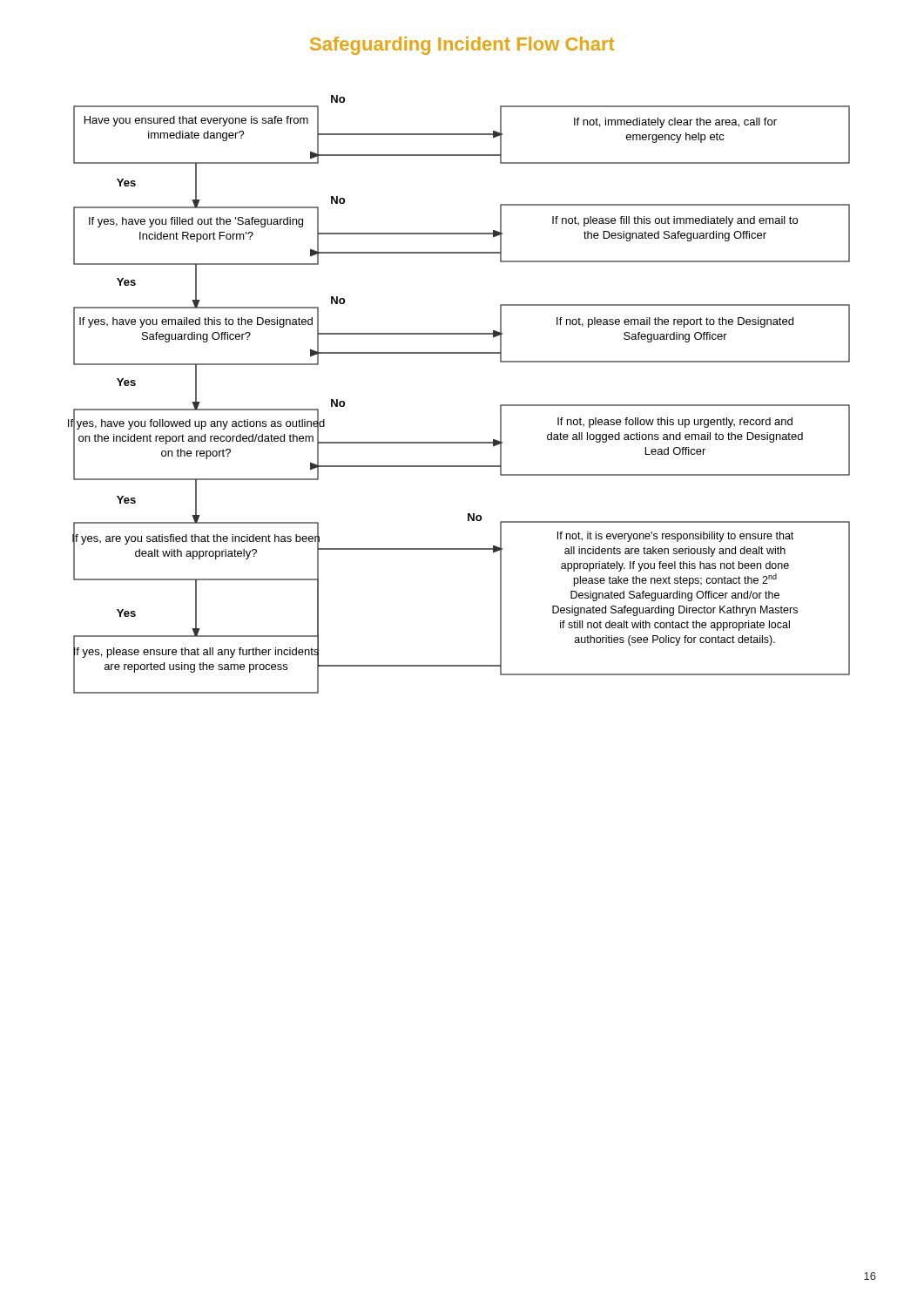
Task: Point to "Safeguarding Incident Flow Chart"
Action: click(x=462, y=44)
